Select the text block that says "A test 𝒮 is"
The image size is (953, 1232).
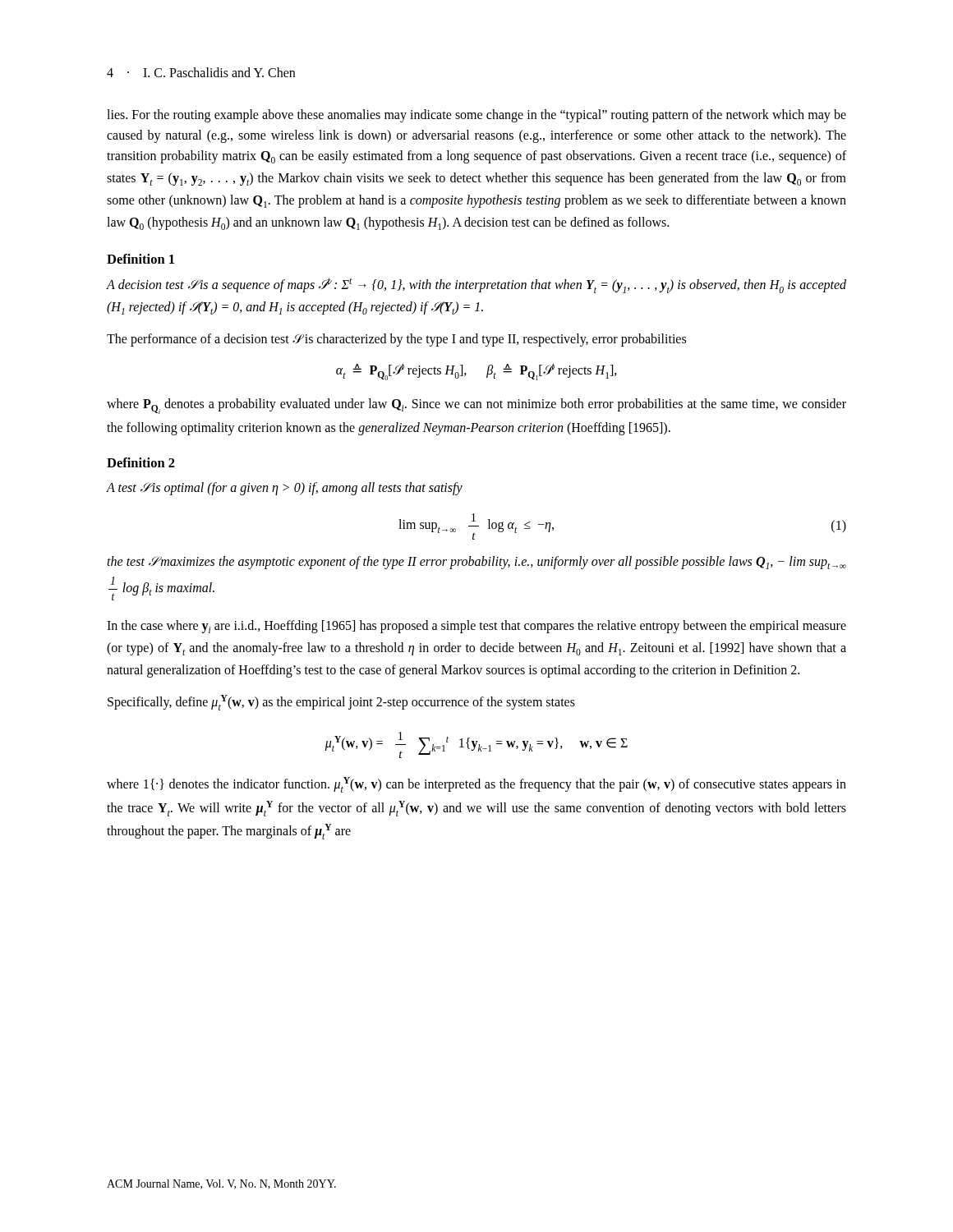tap(285, 489)
